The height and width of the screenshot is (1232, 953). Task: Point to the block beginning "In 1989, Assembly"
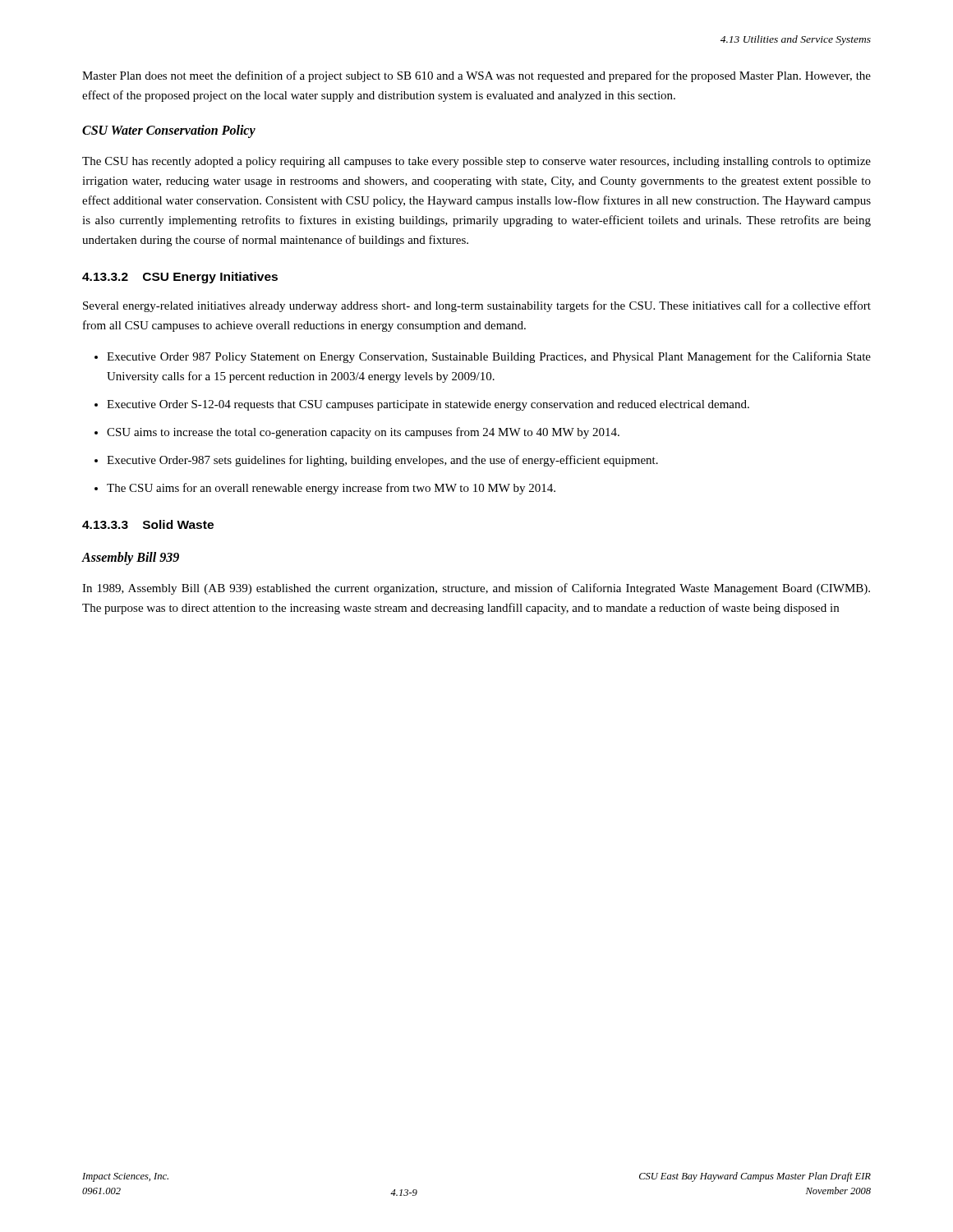476,598
